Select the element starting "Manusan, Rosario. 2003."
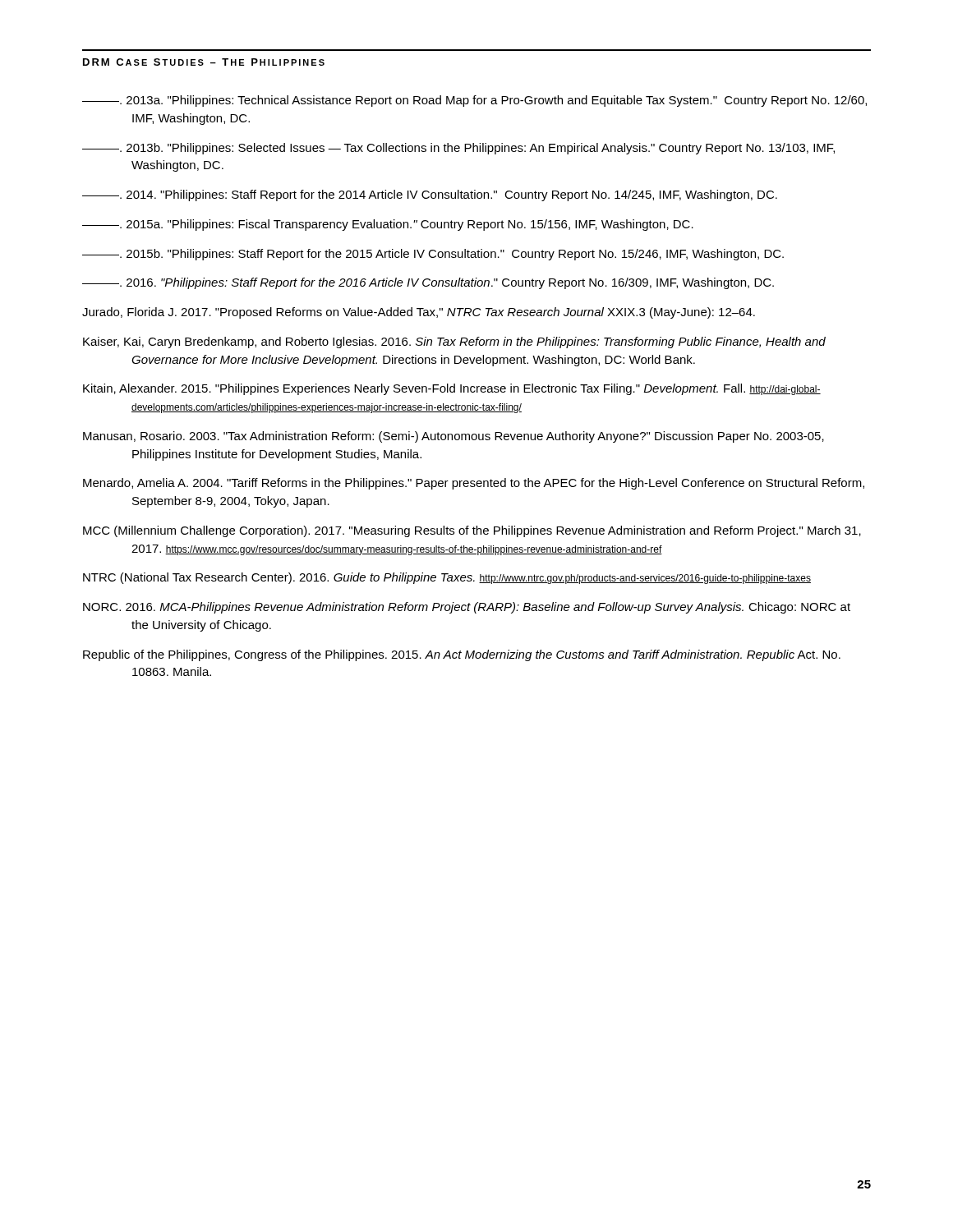The image size is (953, 1232). (453, 444)
